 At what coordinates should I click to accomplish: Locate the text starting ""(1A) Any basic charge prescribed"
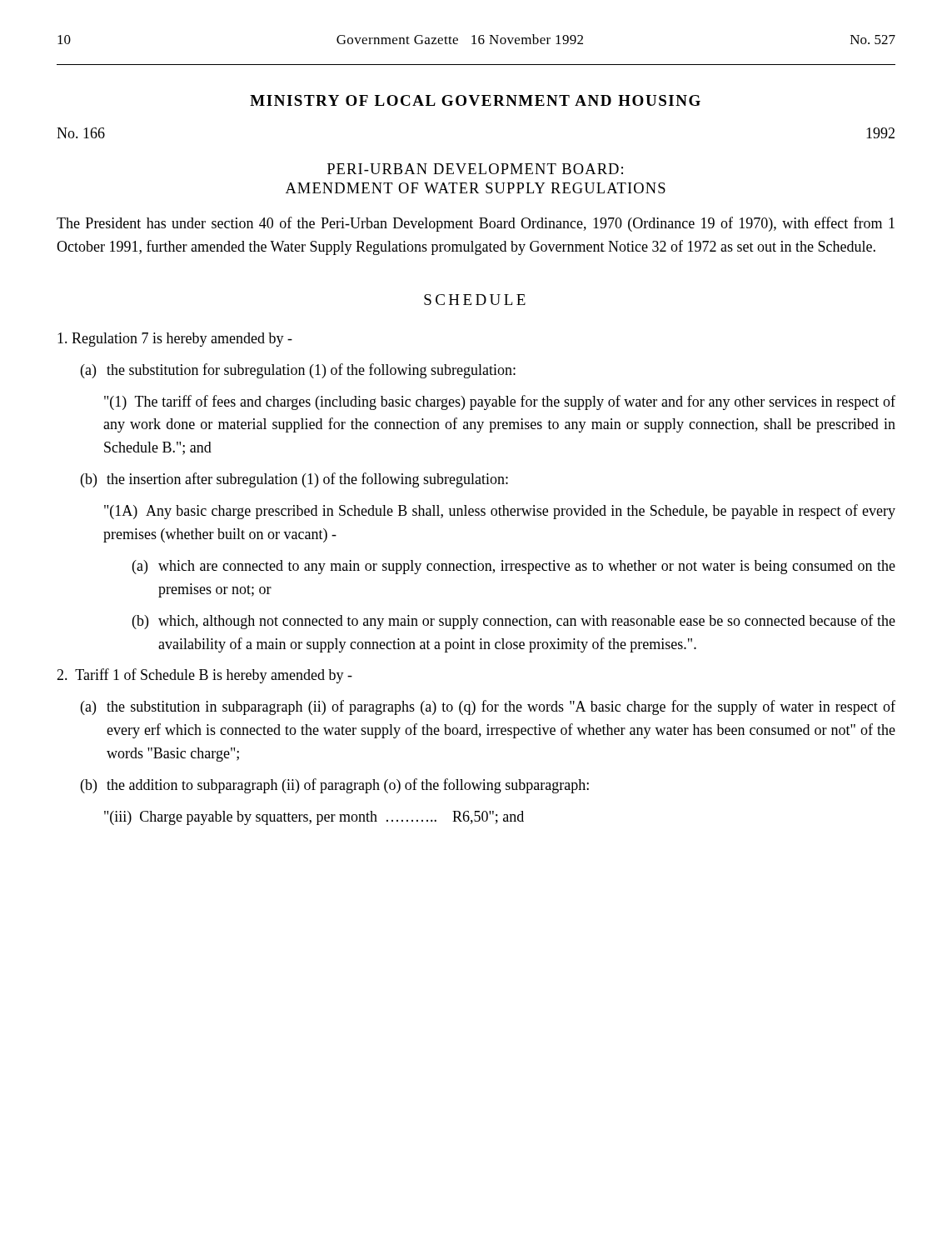[x=499, y=523]
